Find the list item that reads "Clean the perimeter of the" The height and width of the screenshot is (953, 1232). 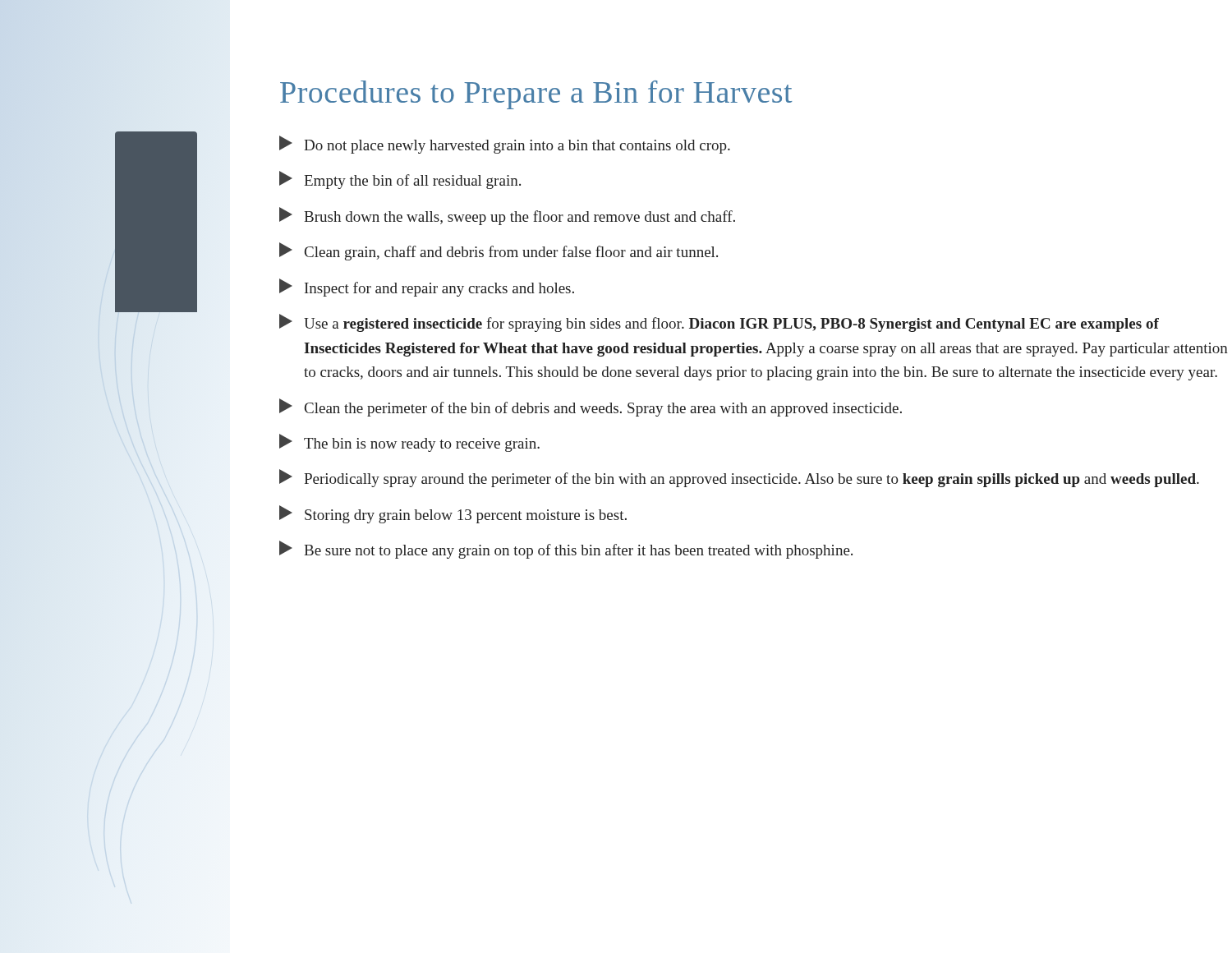tap(756, 408)
